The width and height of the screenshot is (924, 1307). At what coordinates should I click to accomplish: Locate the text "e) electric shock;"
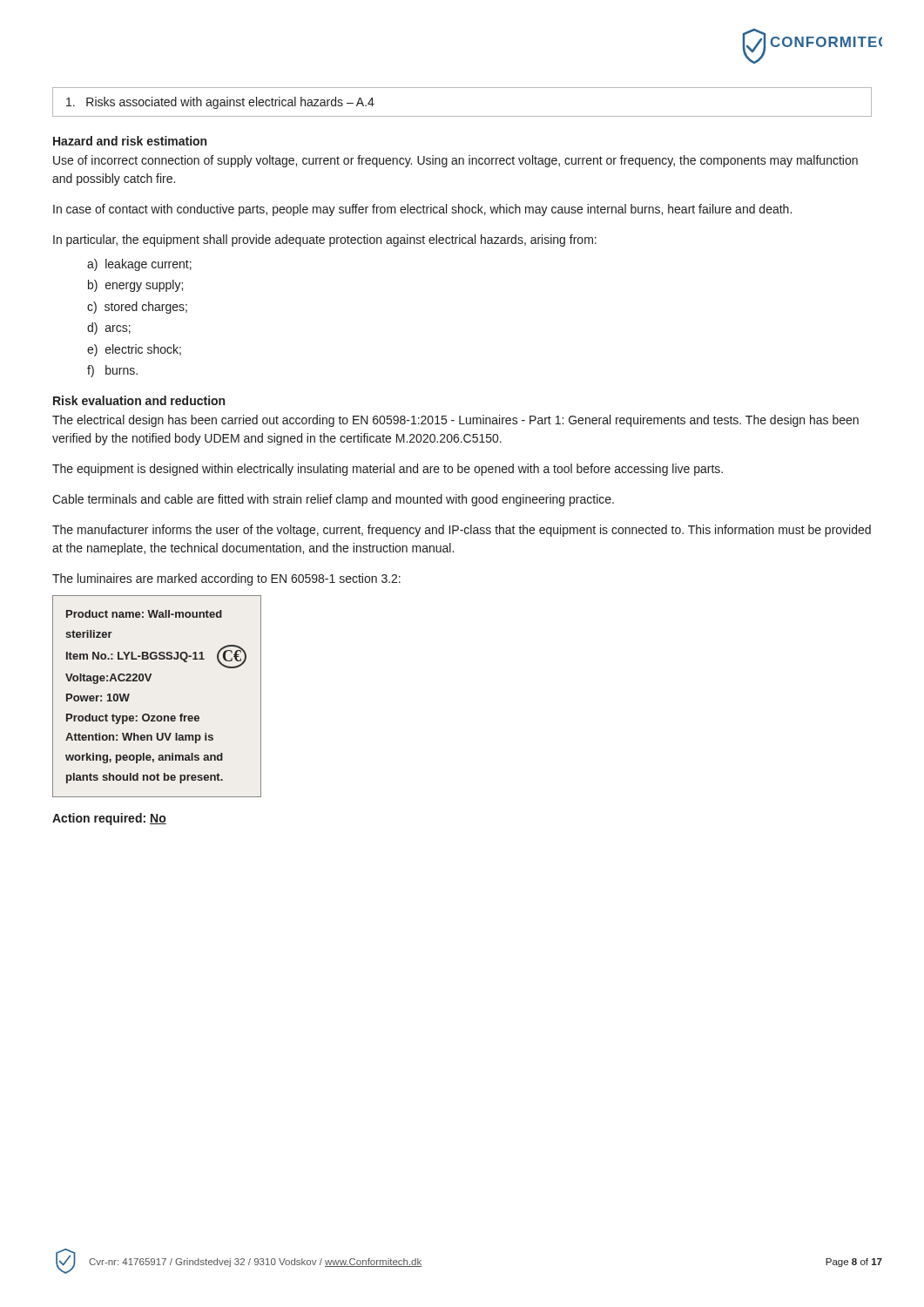click(x=135, y=349)
